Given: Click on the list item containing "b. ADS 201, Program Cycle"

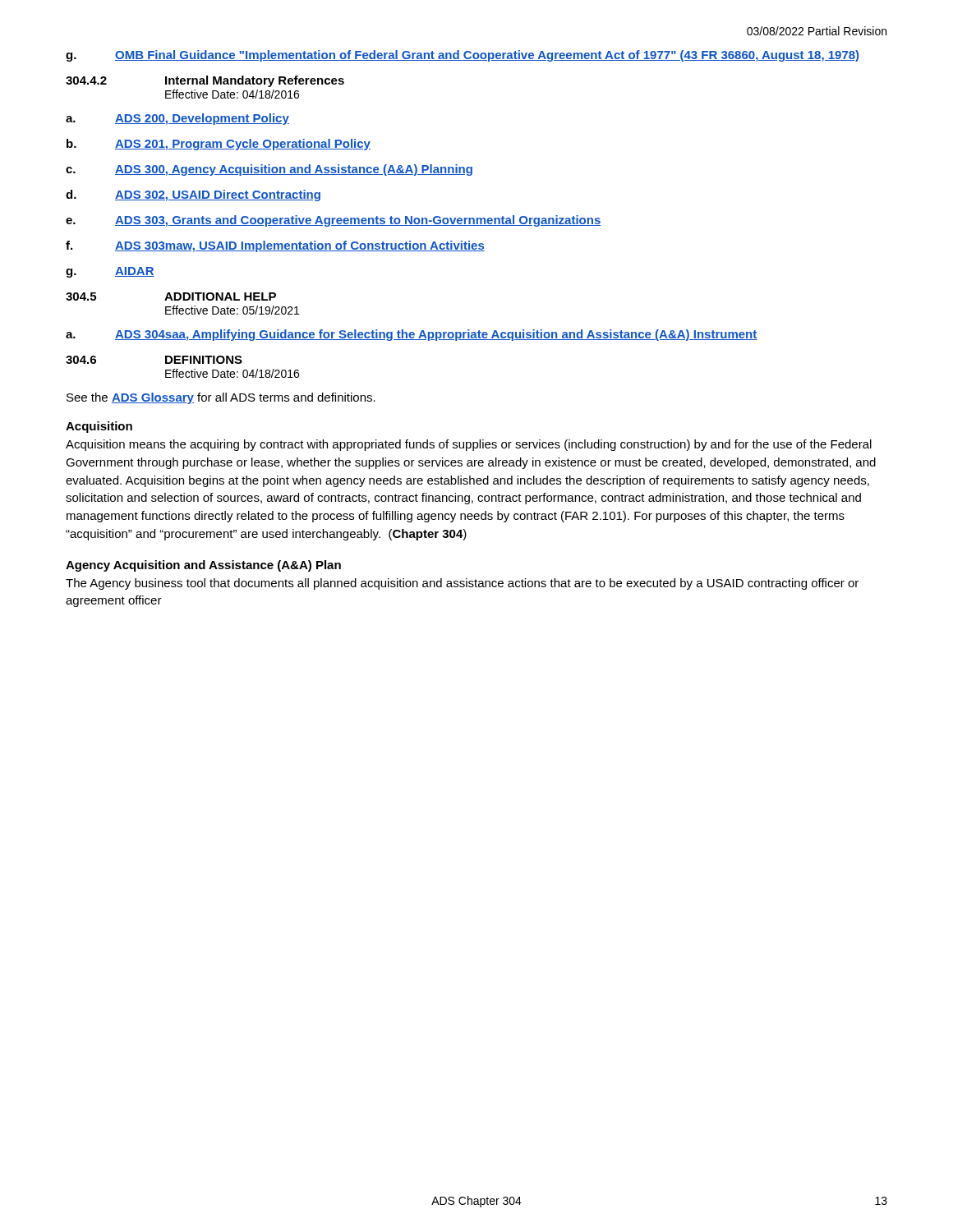Looking at the screenshot, I should (x=219, y=145).
